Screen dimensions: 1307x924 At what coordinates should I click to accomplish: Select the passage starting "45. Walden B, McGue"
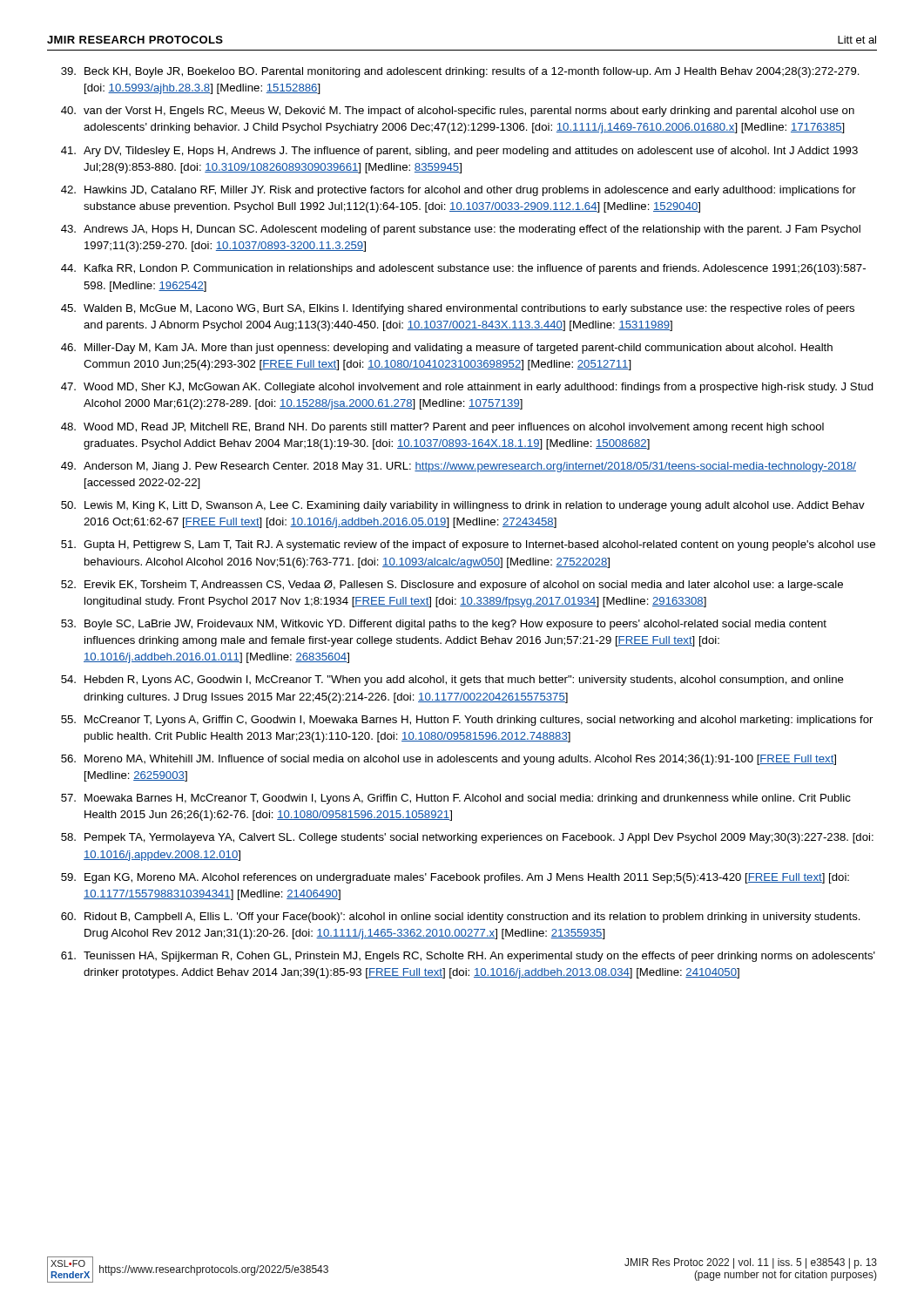tap(462, 316)
